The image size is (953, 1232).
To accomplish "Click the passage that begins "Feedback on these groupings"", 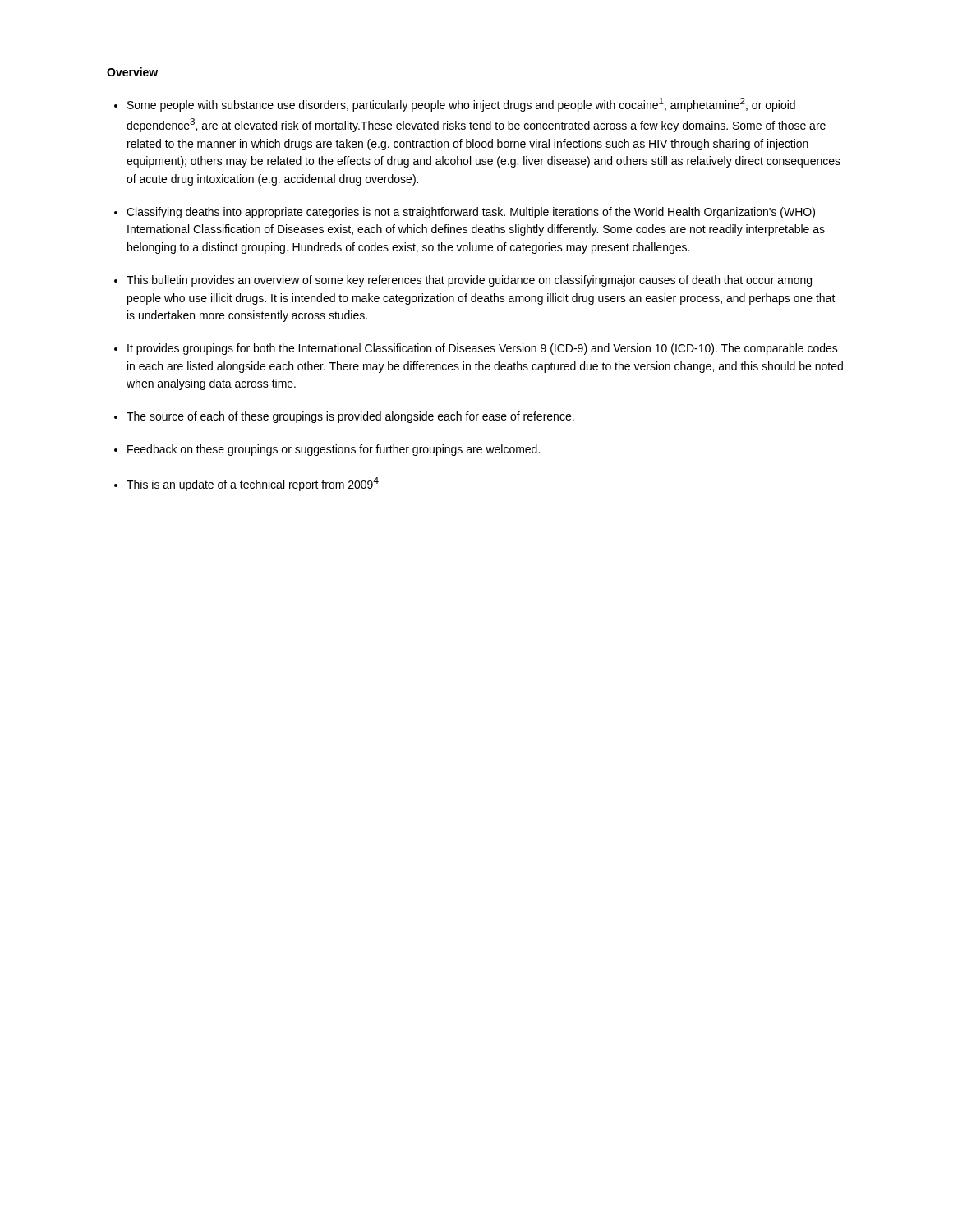I will [x=334, y=449].
